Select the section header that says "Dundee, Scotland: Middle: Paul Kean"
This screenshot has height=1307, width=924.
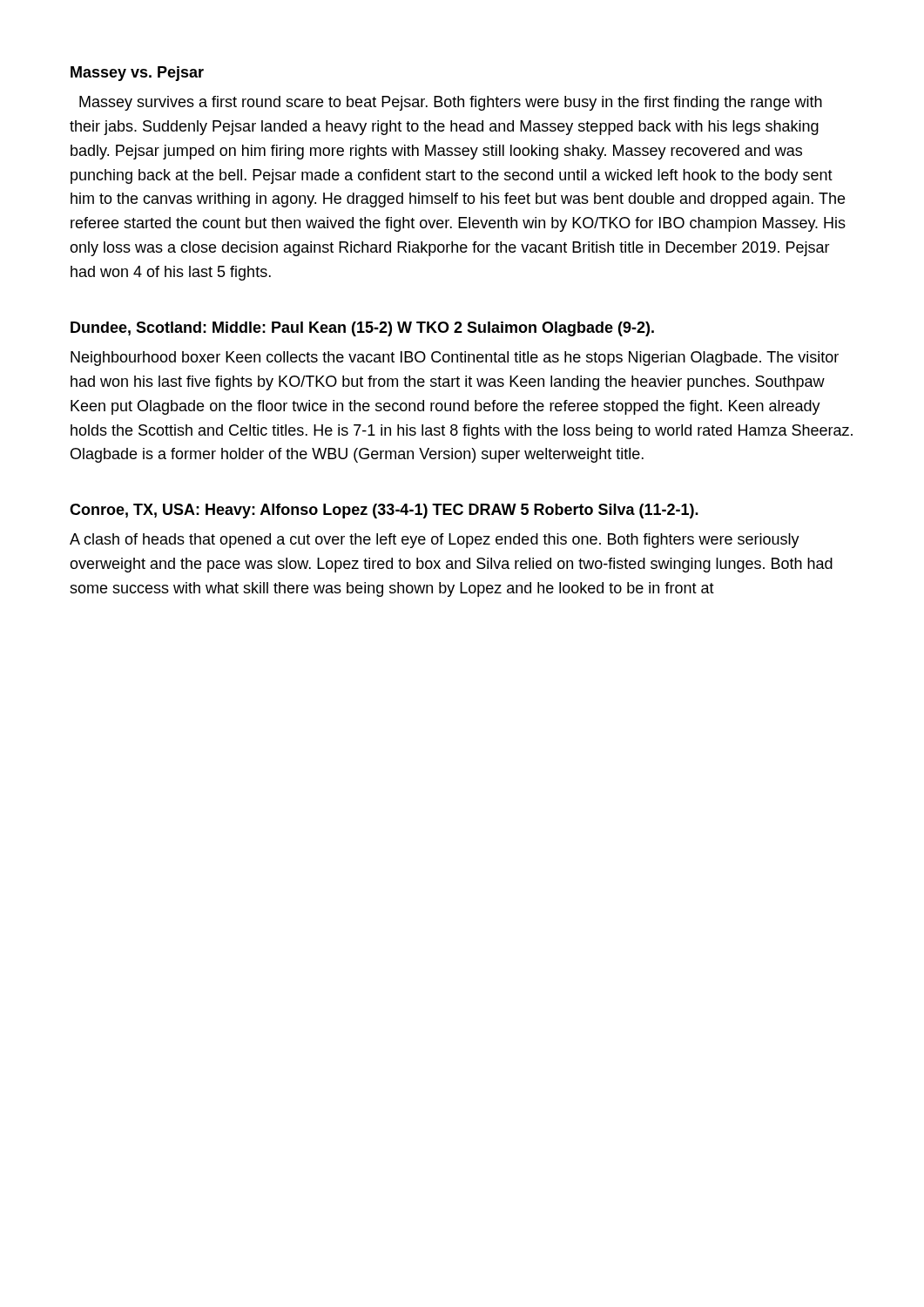click(x=362, y=328)
